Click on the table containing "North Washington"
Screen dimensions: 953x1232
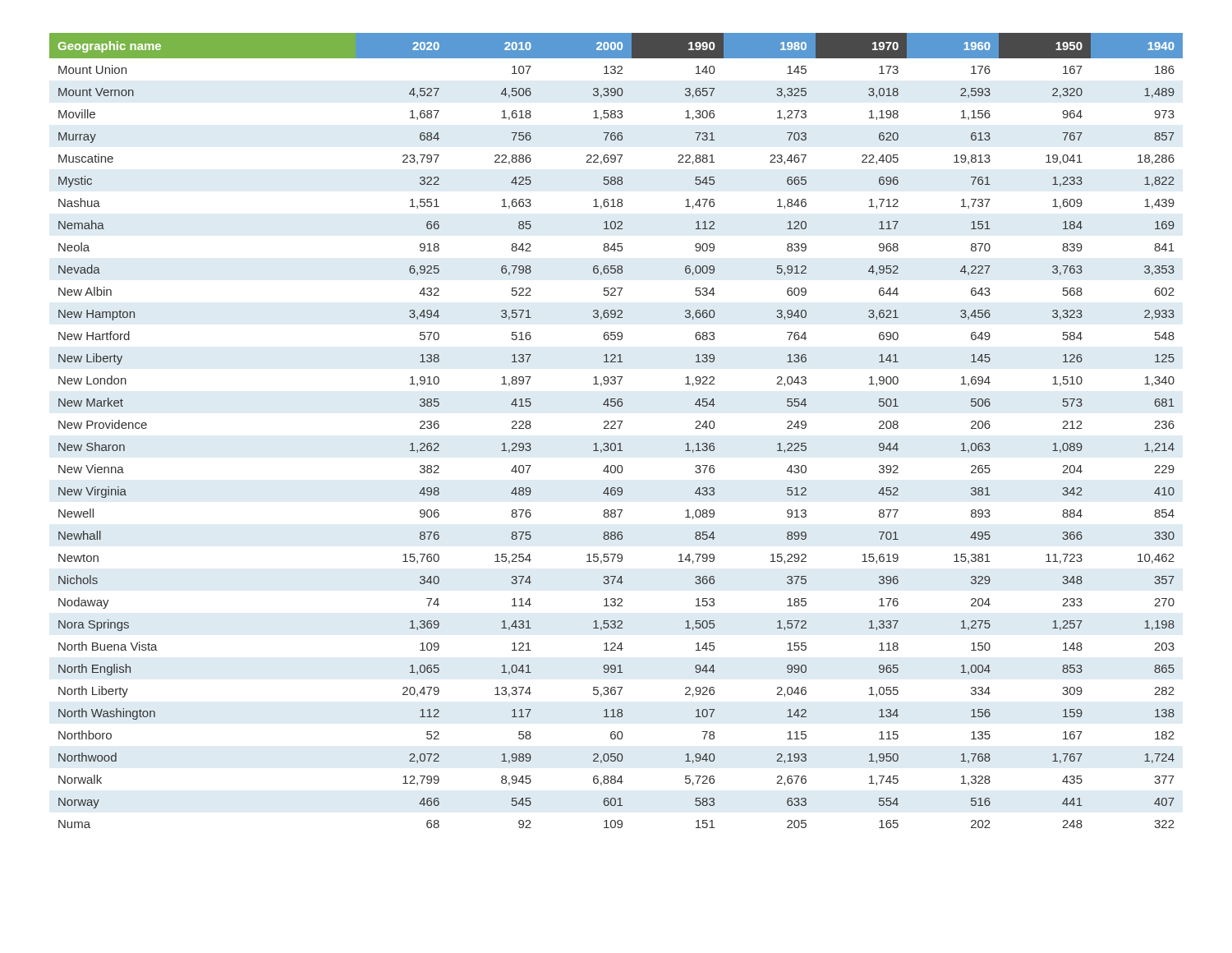[616, 434]
